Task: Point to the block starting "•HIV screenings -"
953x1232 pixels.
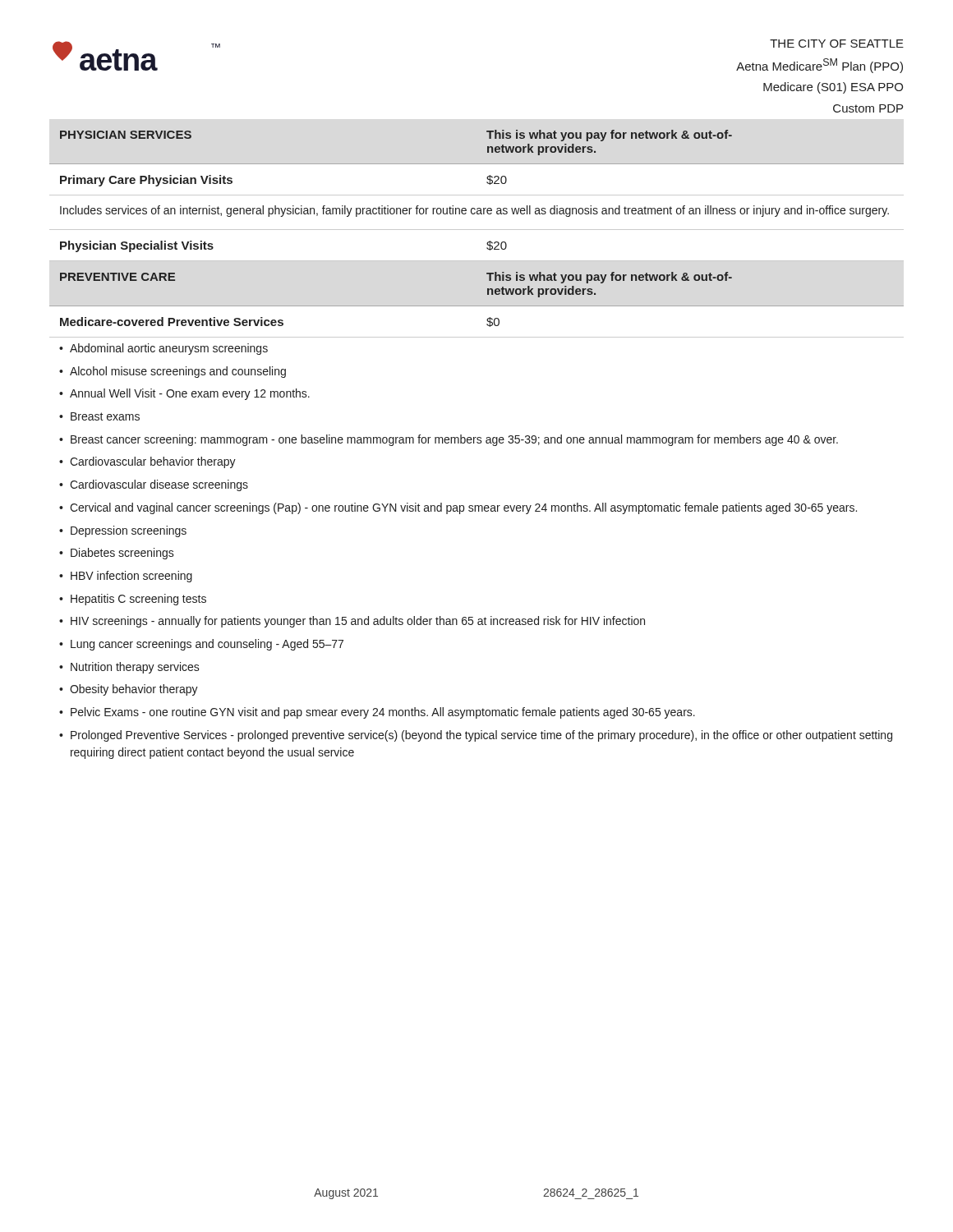Action: tap(353, 622)
